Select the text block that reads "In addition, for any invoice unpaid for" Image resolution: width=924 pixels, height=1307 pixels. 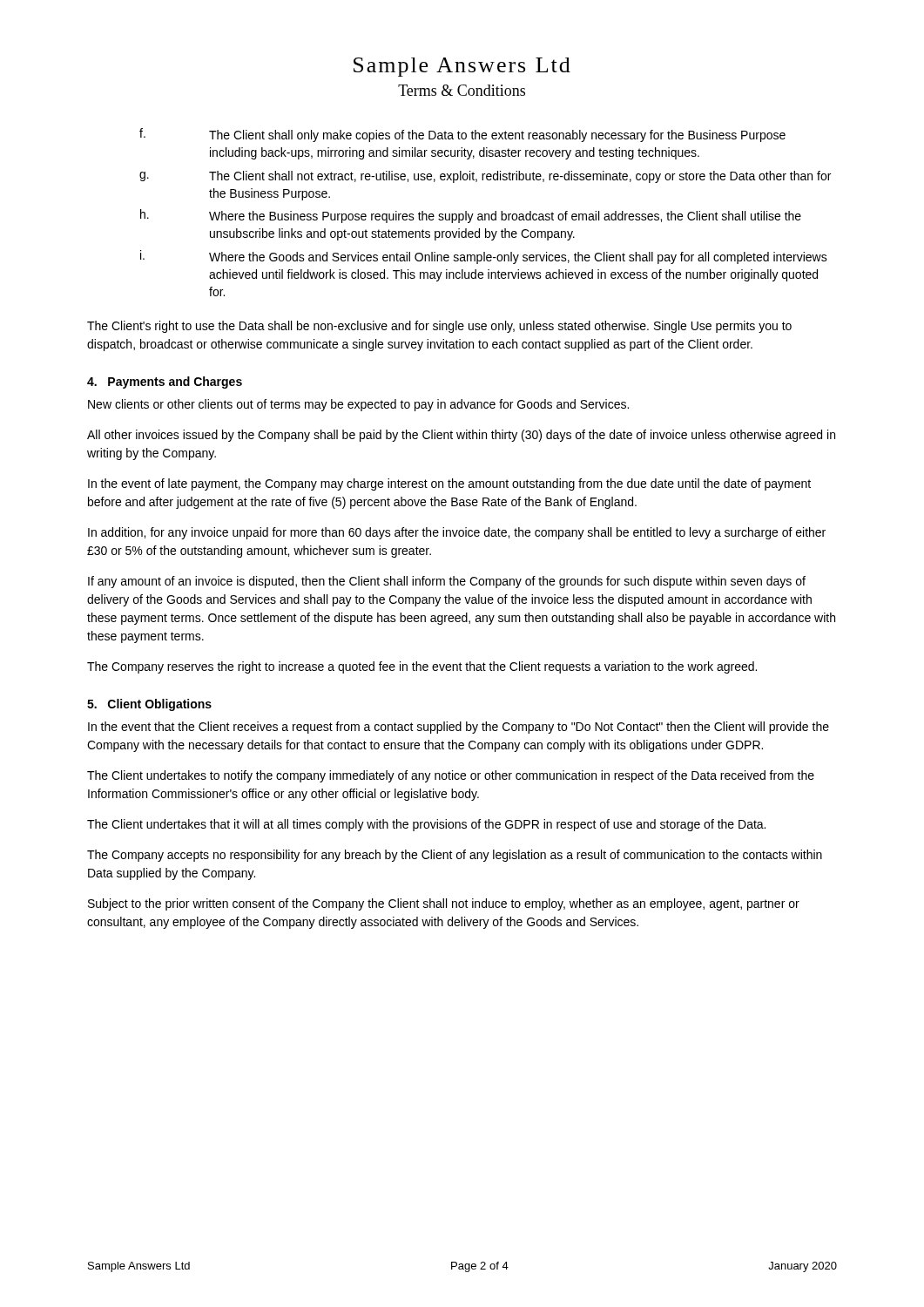coord(457,541)
